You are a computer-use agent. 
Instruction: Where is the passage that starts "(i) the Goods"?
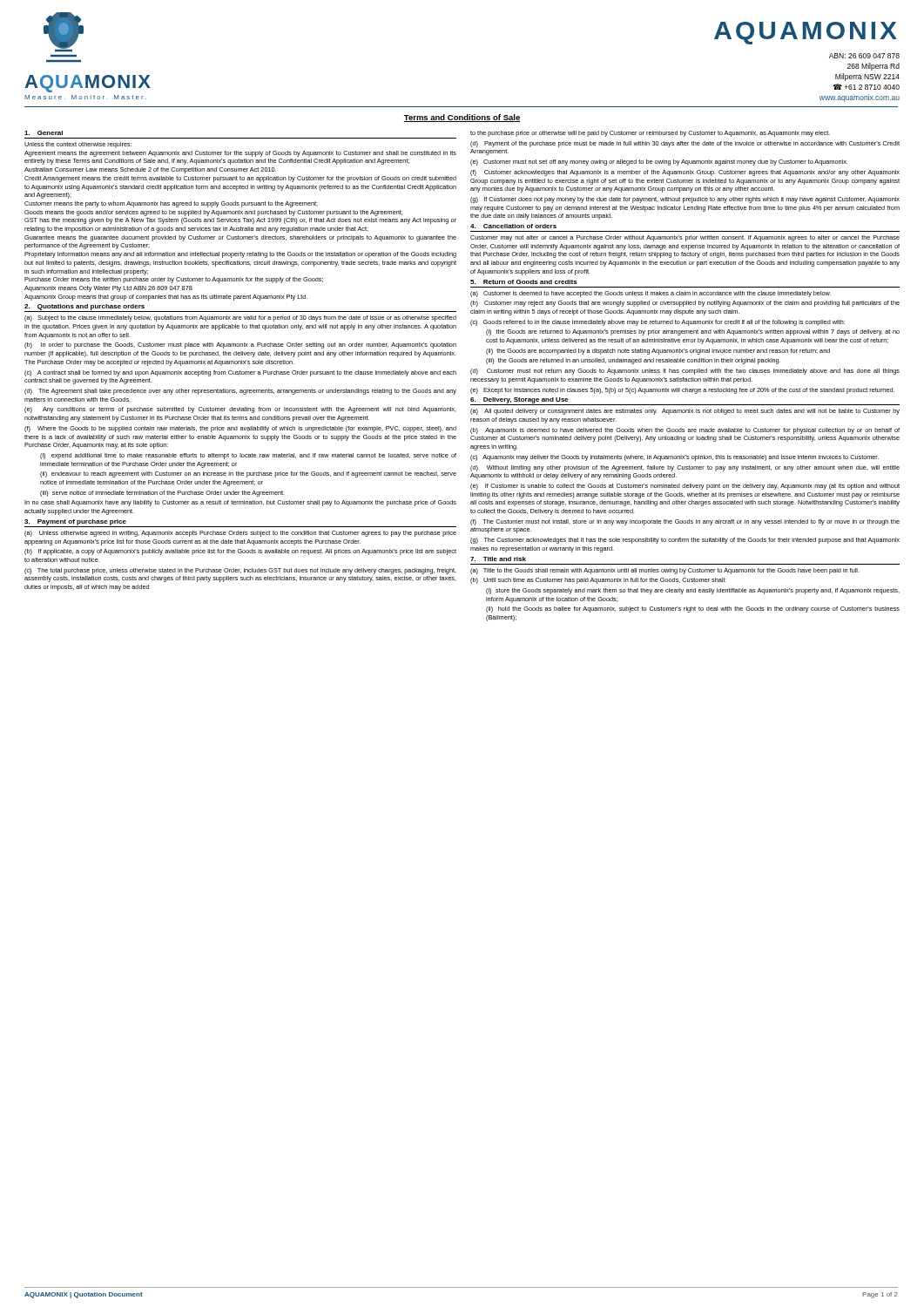(693, 336)
